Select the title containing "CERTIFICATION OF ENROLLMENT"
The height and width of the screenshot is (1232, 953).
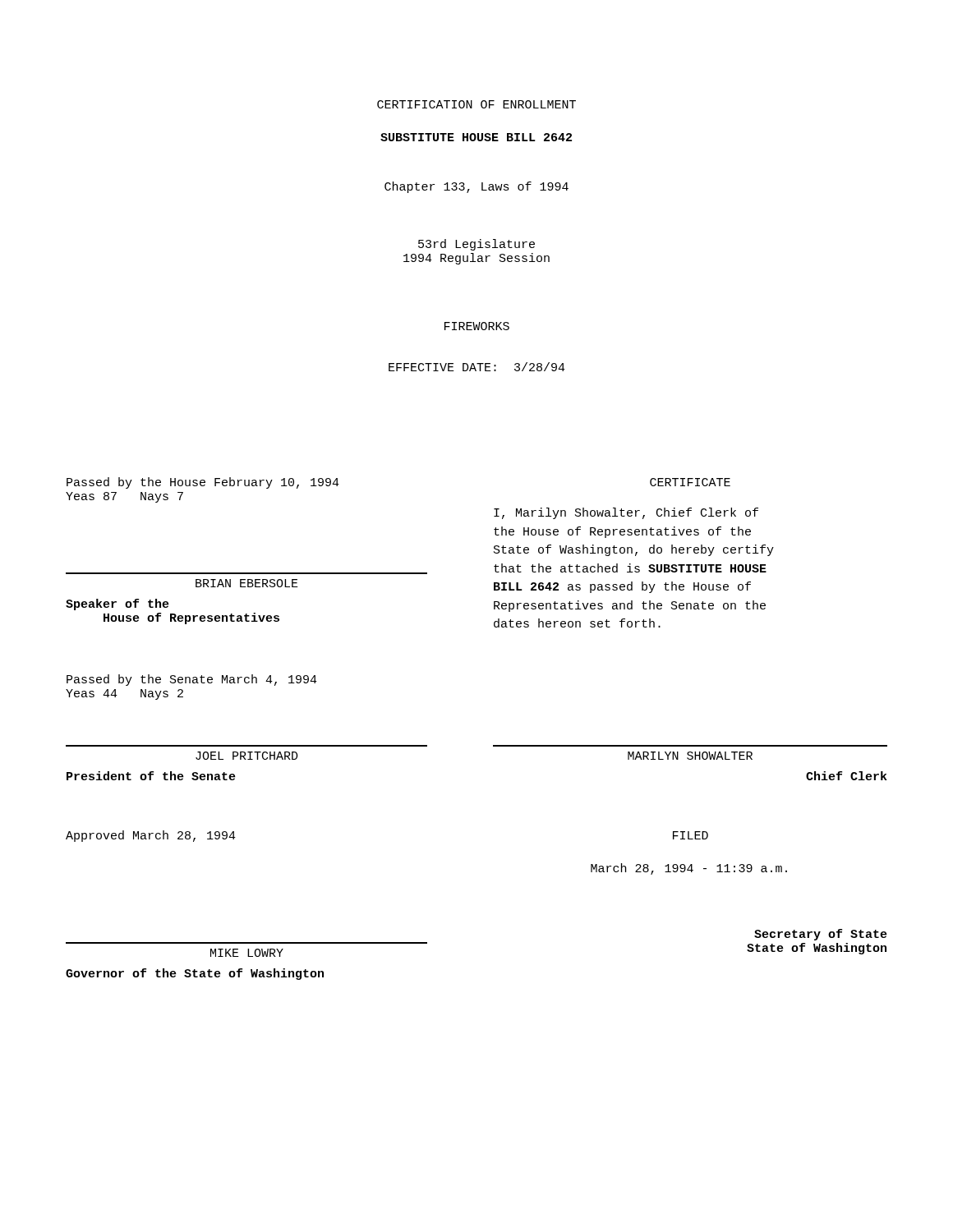tap(476, 106)
